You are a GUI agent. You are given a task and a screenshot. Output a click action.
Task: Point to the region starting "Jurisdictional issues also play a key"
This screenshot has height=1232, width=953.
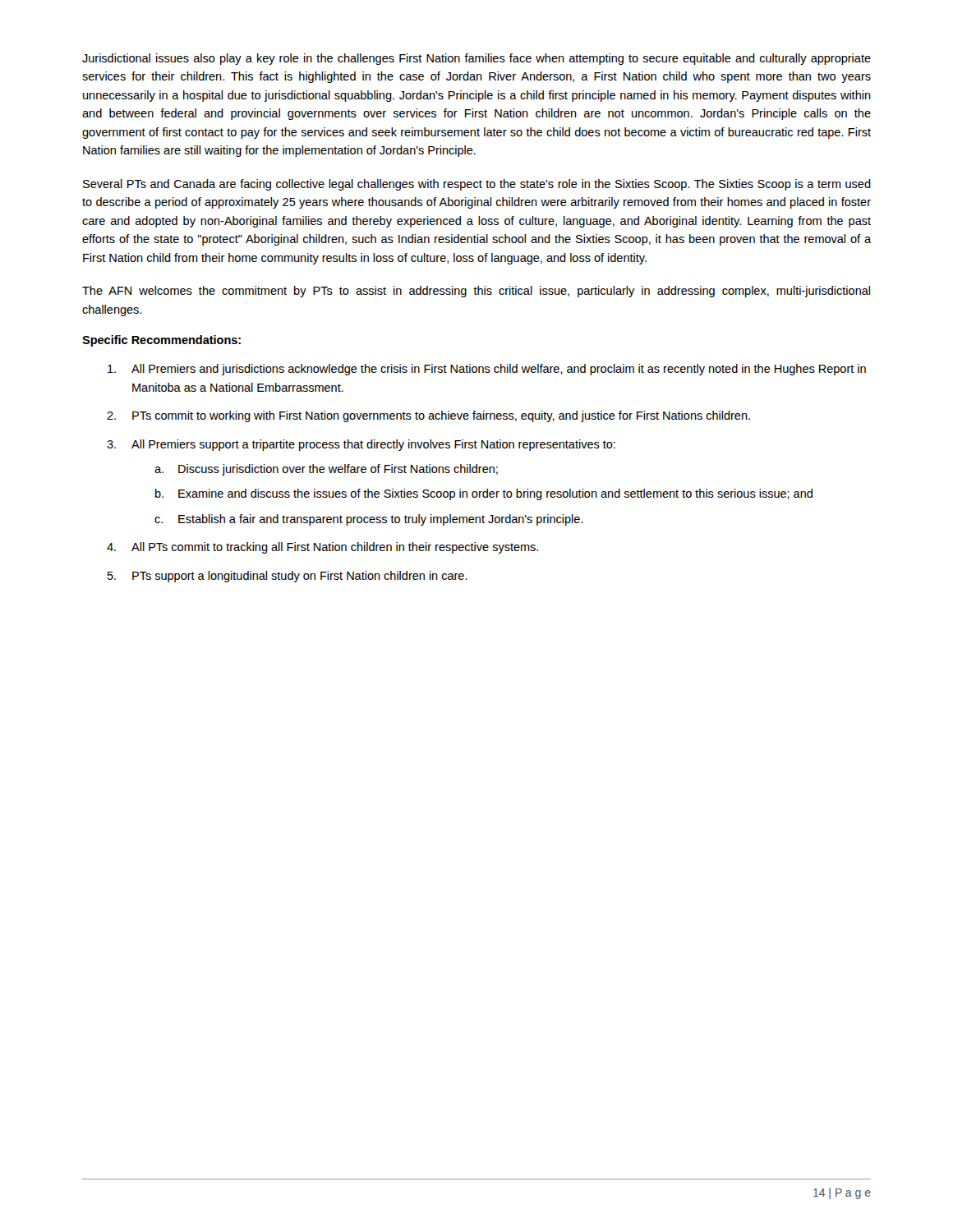point(476,104)
